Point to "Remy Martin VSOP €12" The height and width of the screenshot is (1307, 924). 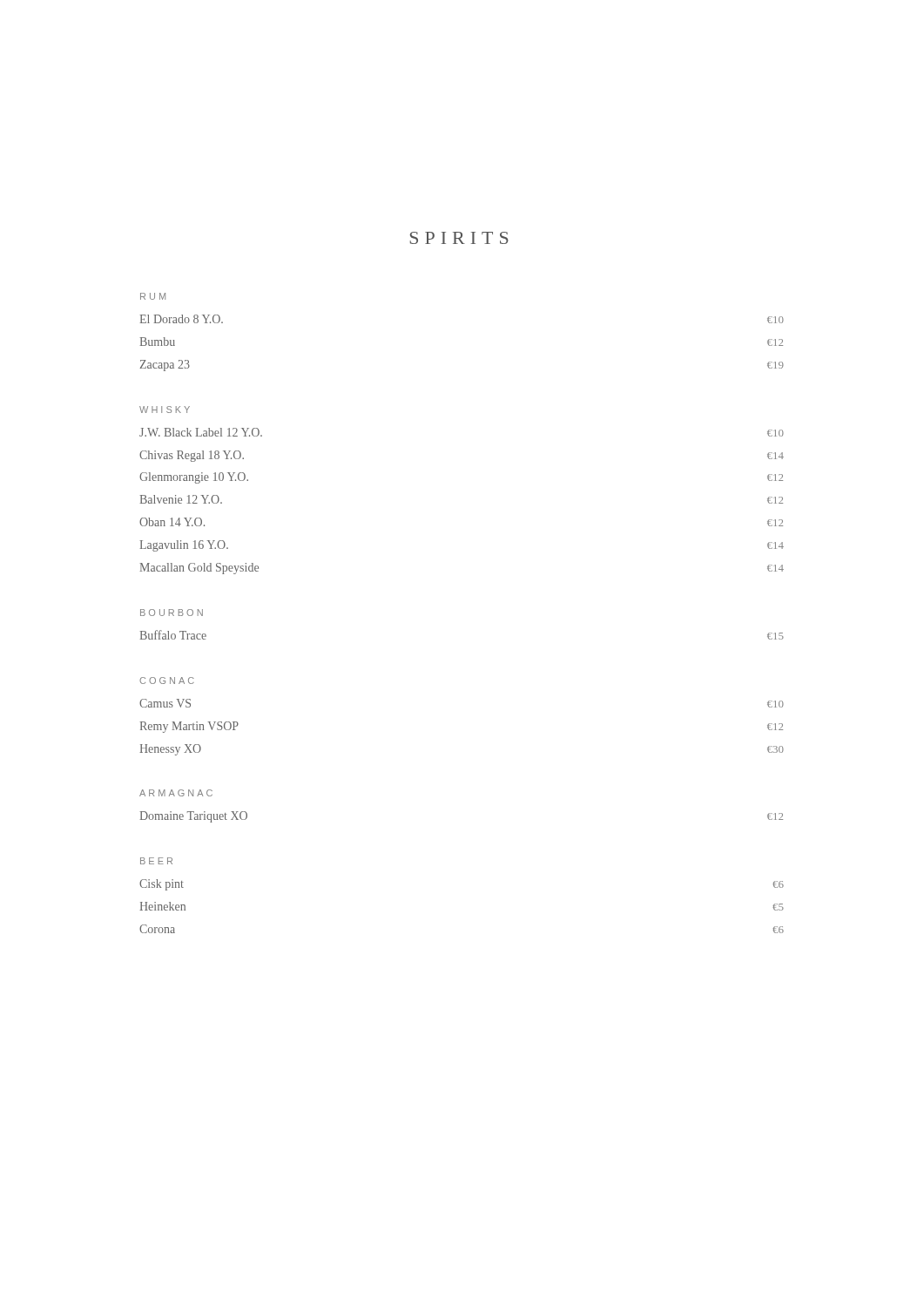pos(187,727)
